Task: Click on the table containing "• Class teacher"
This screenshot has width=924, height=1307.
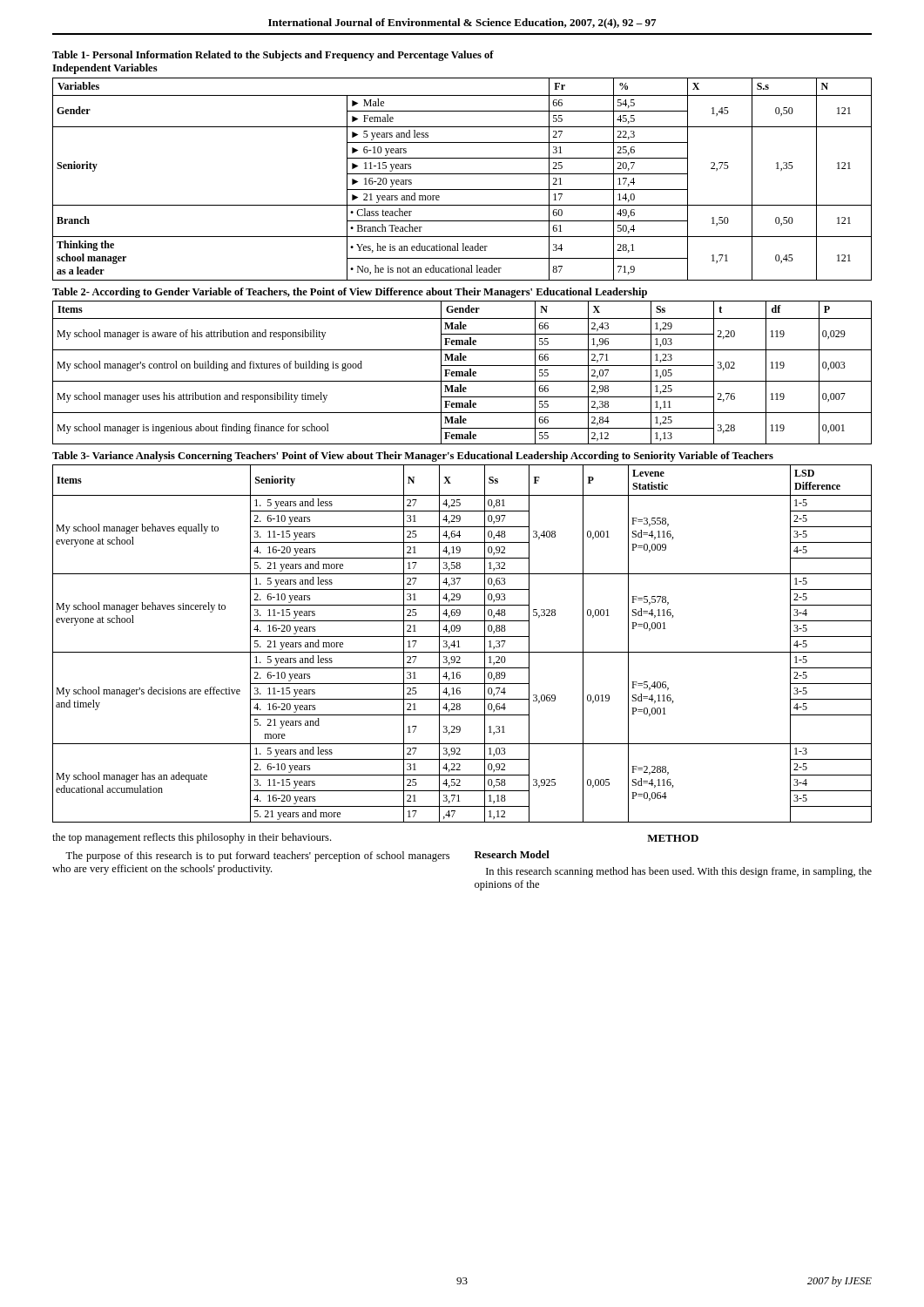Action: 462,179
